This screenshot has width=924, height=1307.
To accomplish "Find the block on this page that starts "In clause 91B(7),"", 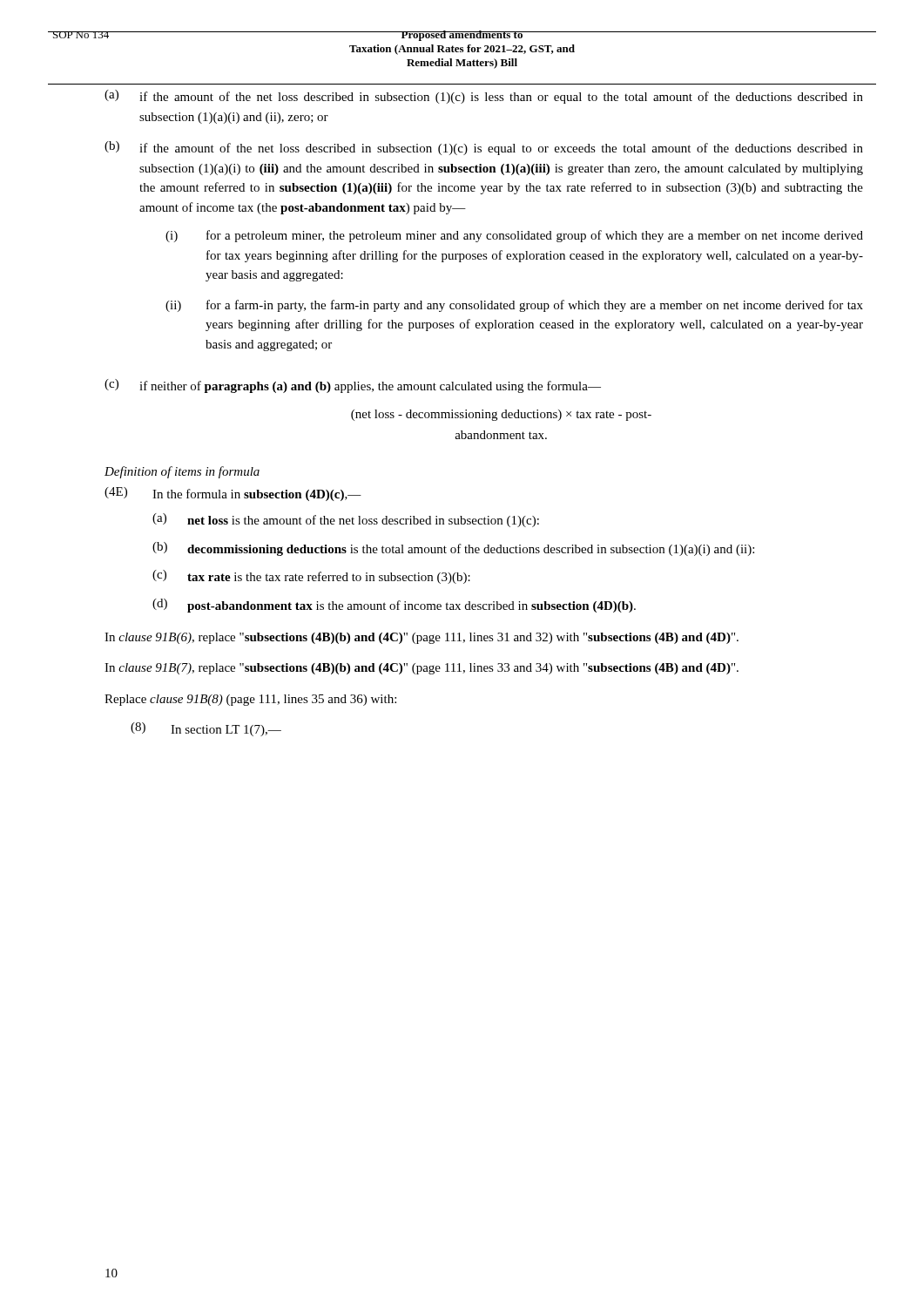I will 422,668.
